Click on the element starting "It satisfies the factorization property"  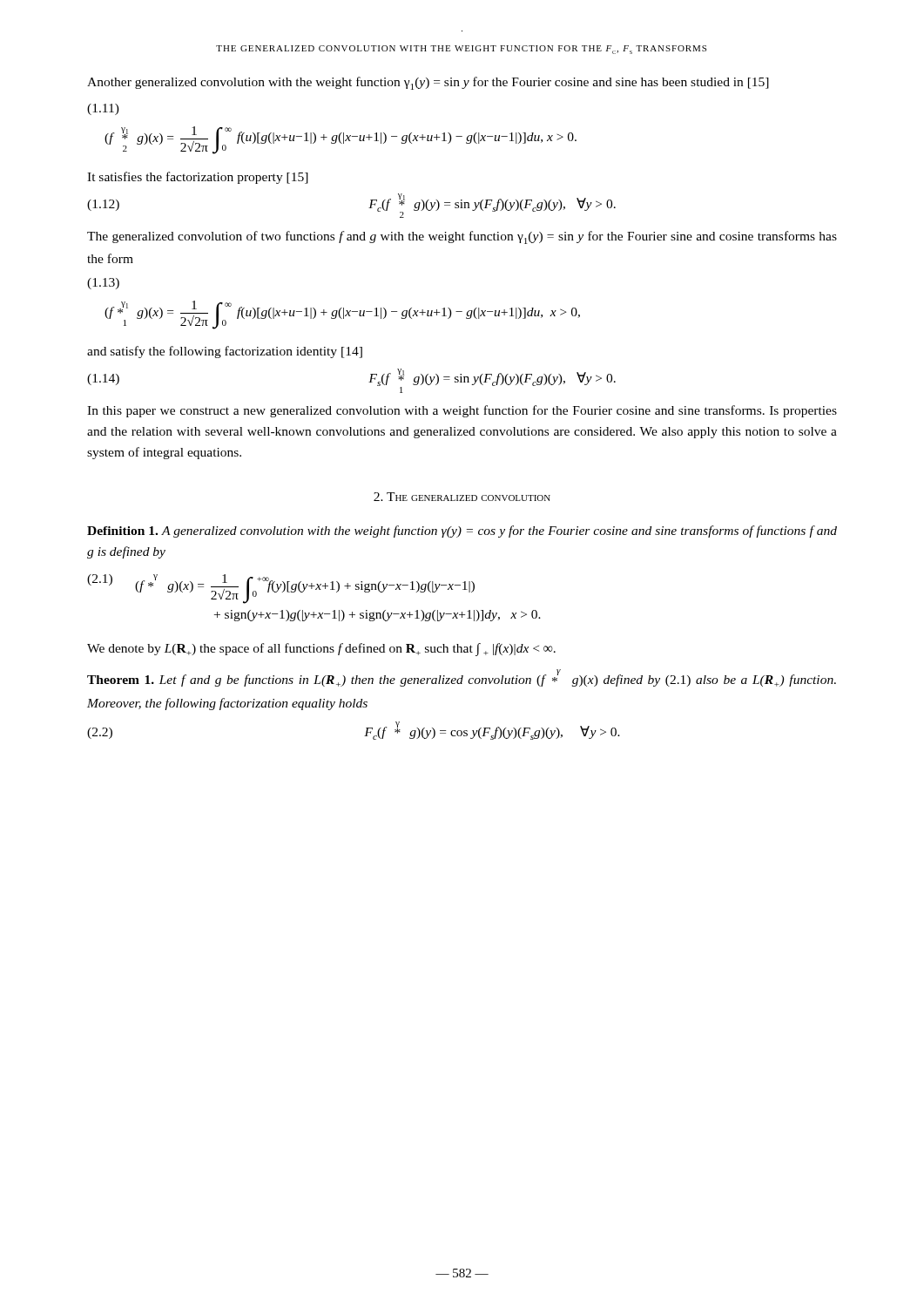pos(198,176)
